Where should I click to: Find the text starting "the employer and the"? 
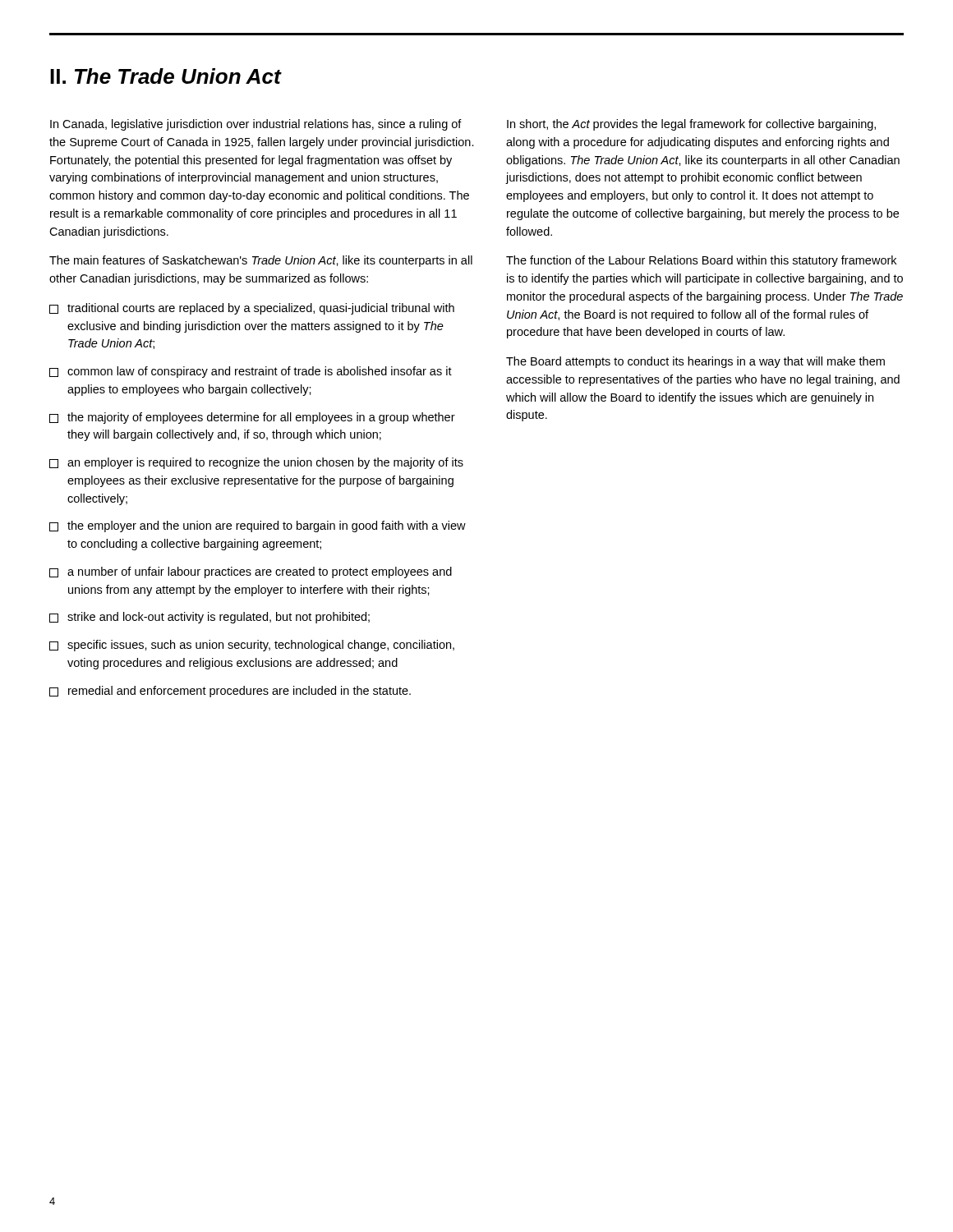coord(263,536)
